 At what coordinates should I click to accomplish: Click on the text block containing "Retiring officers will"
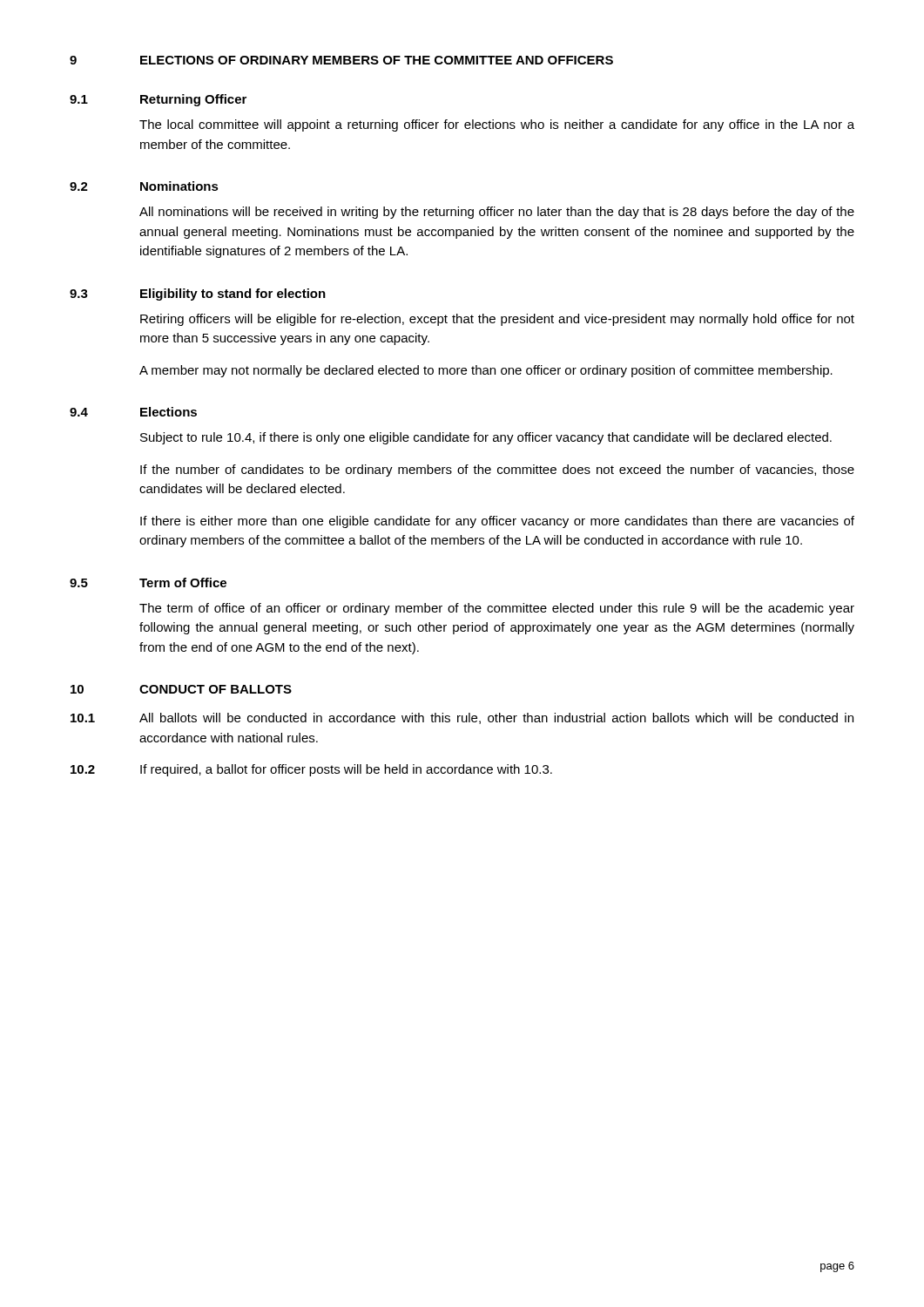pyautogui.click(x=497, y=328)
